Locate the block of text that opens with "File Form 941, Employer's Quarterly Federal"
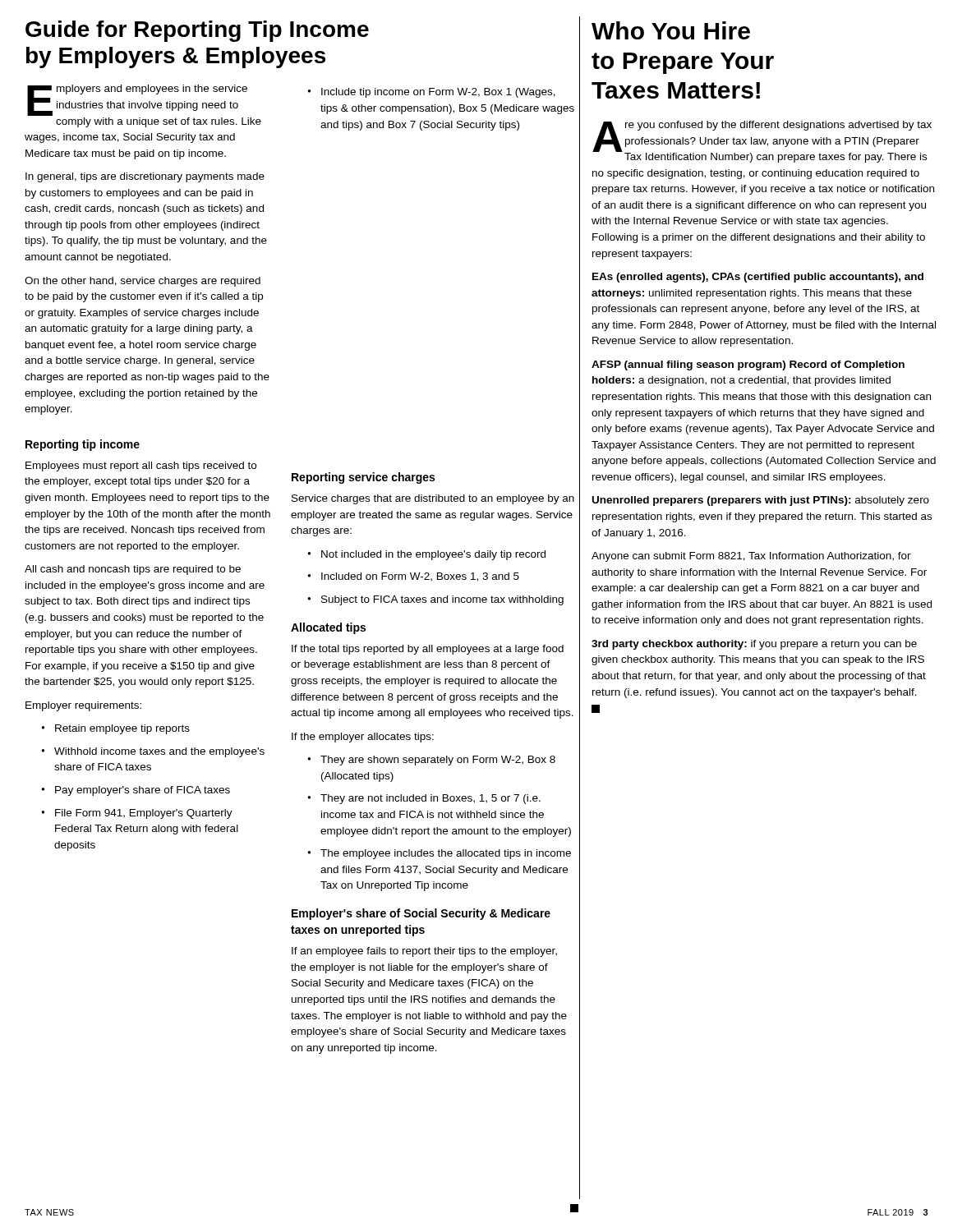 tap(148, 829)
